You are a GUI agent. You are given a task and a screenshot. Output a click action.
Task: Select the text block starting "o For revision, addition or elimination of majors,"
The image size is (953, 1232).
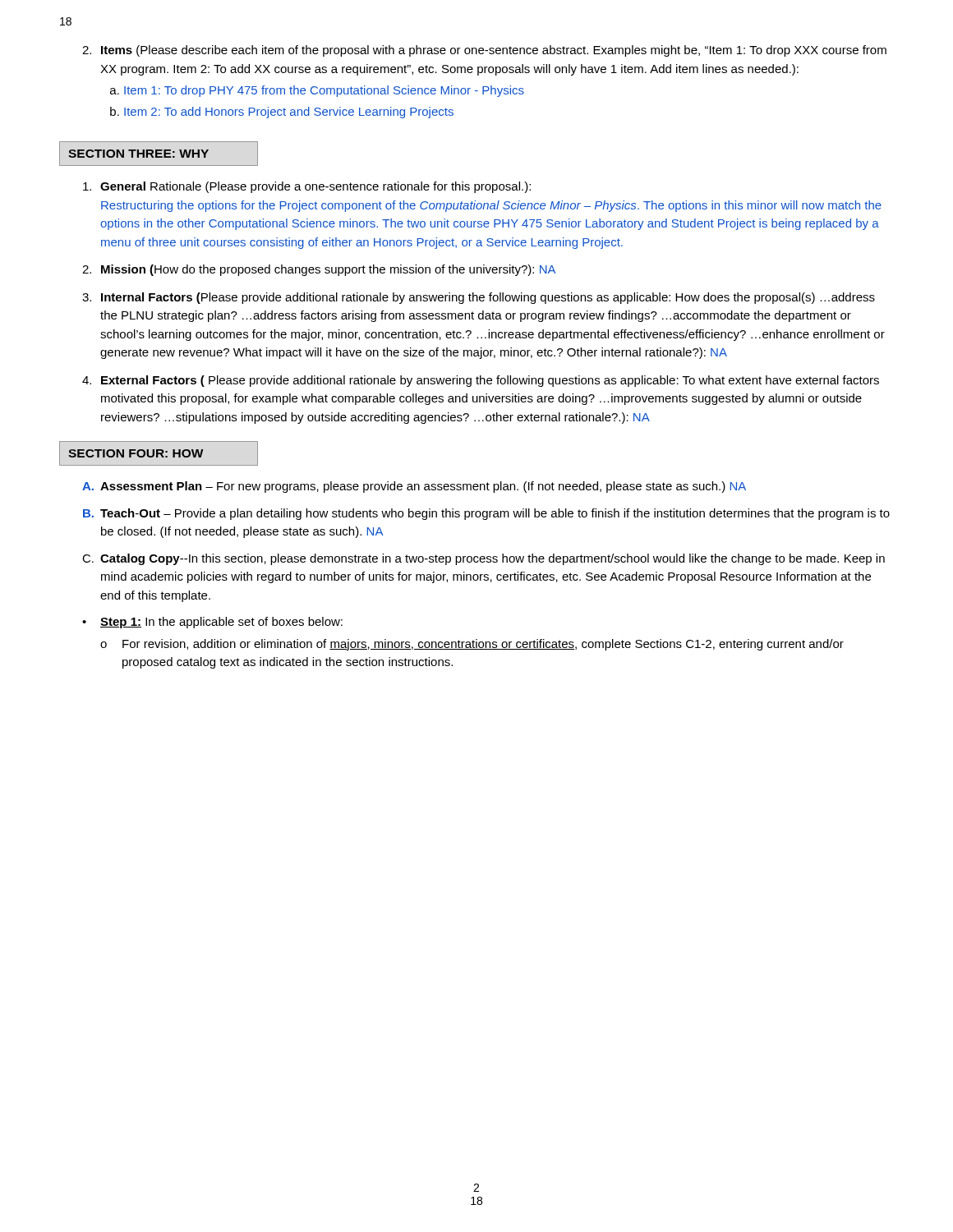tap(497, 653)
